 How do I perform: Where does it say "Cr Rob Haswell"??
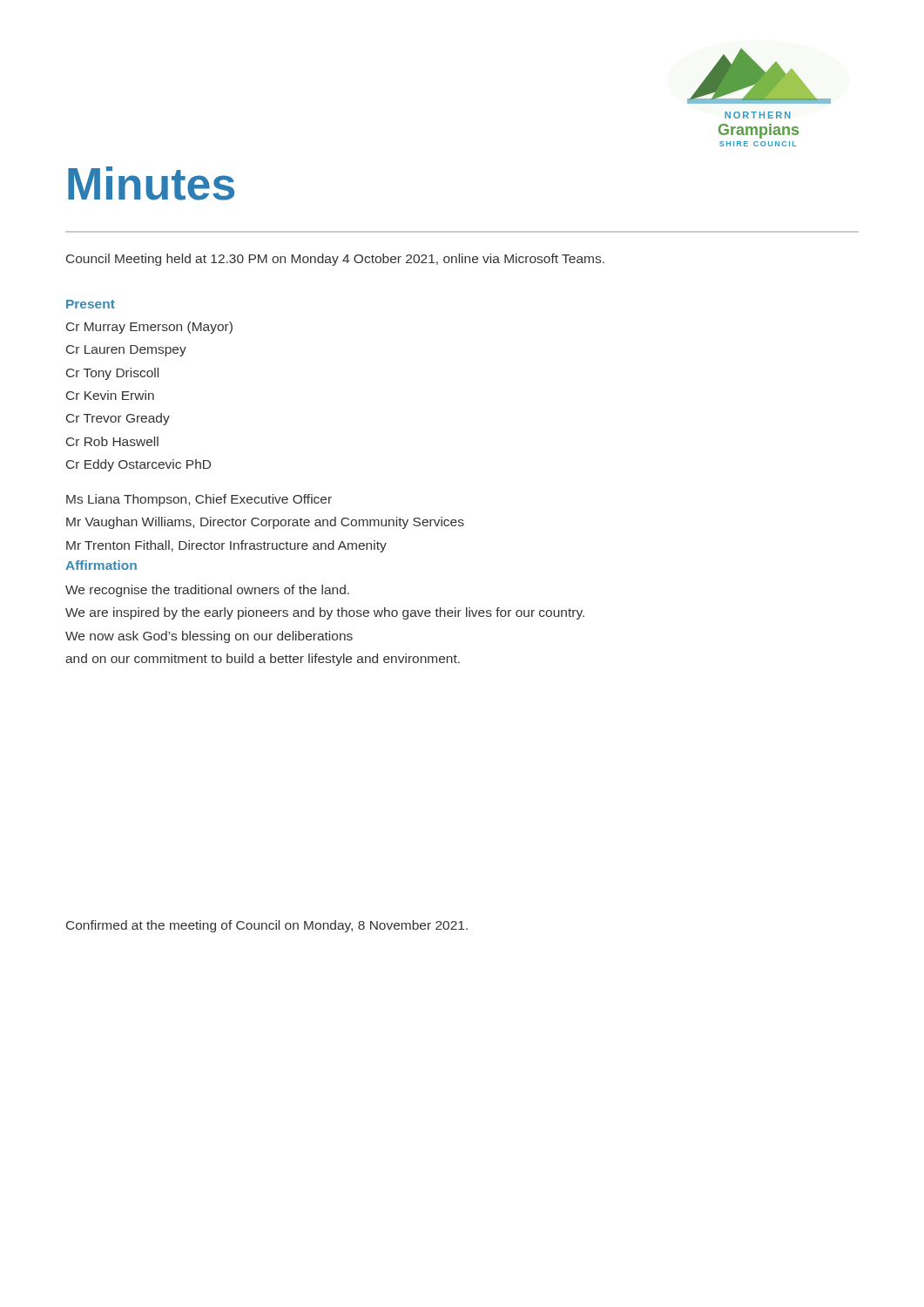click(112, 441)
